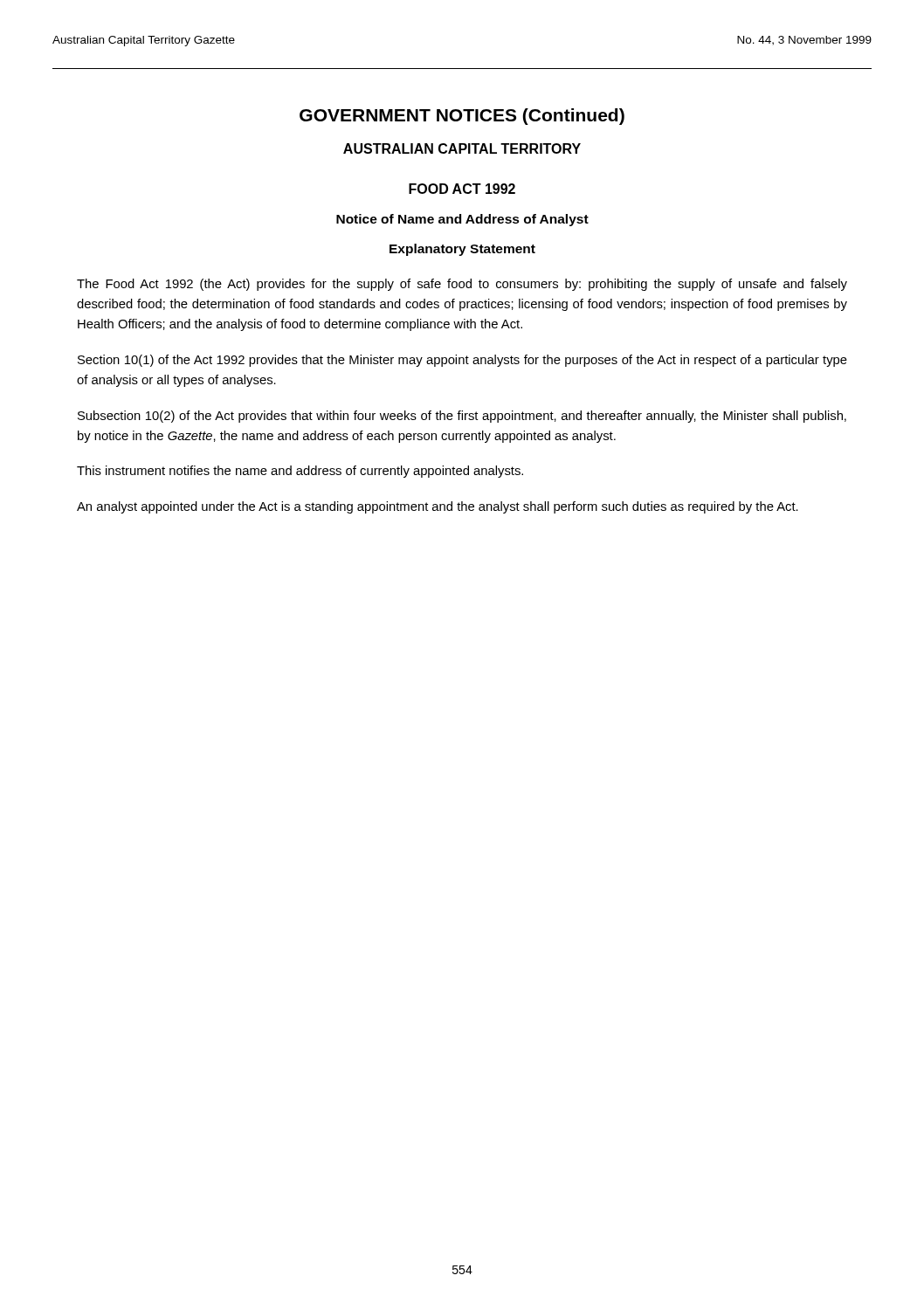The width and height of the screenshot is (924, 1310).
Task: Find "GOVERNMENT NOTICES (Continued)" on this page
Action: coord(462,115)
